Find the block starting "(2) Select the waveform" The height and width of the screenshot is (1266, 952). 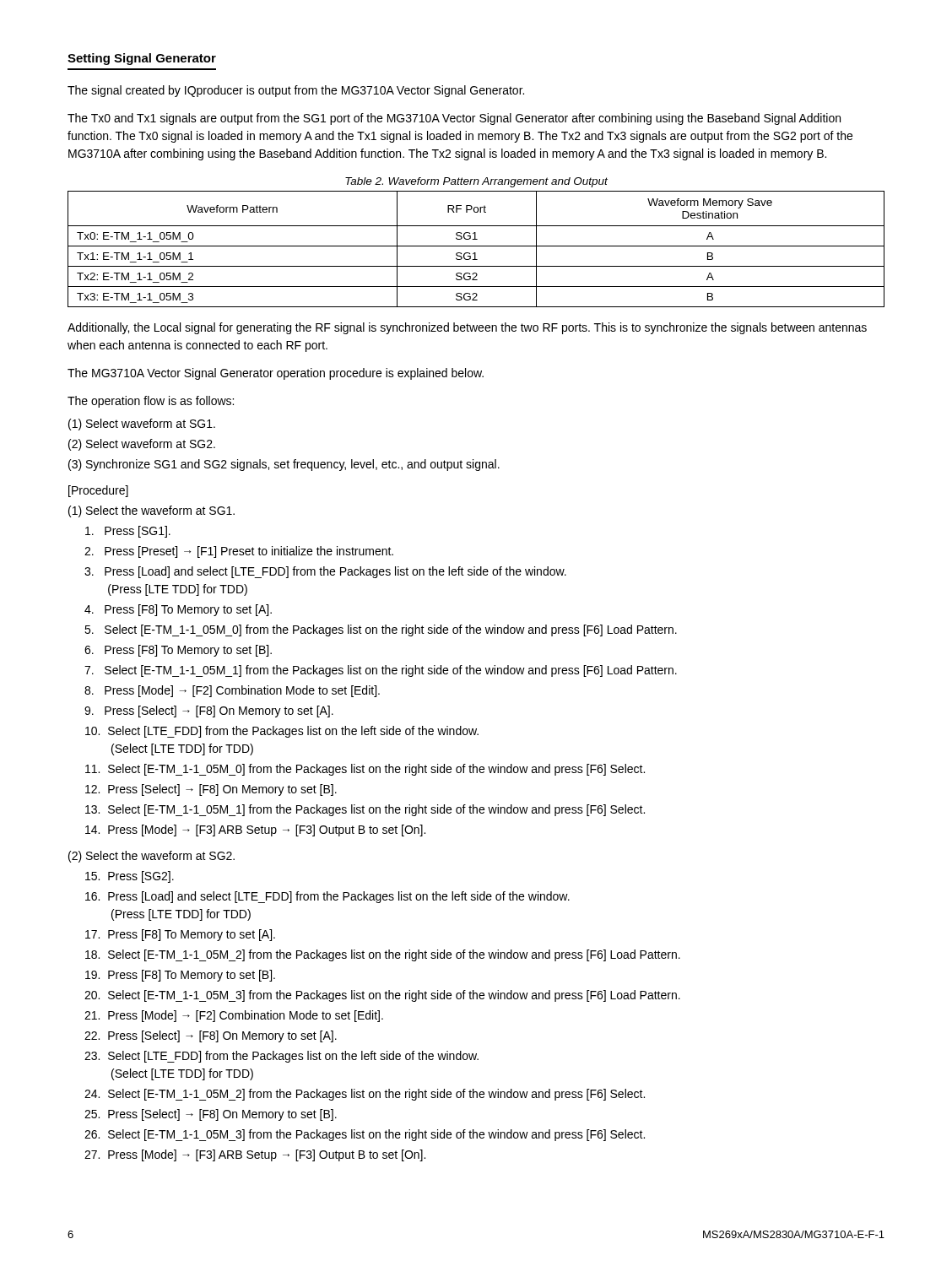152,856
